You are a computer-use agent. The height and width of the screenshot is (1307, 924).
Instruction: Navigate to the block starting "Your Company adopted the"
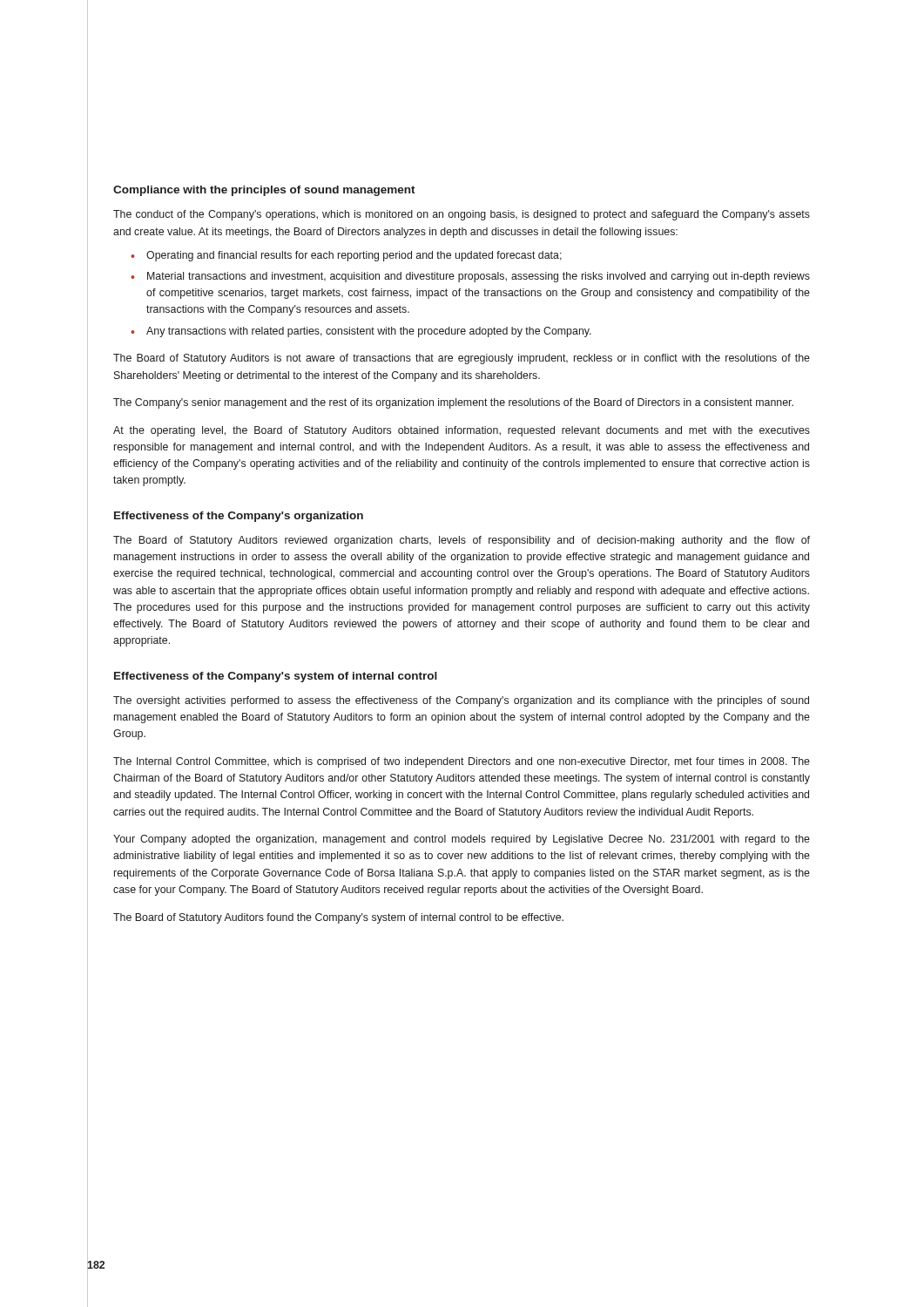[462, 865]
